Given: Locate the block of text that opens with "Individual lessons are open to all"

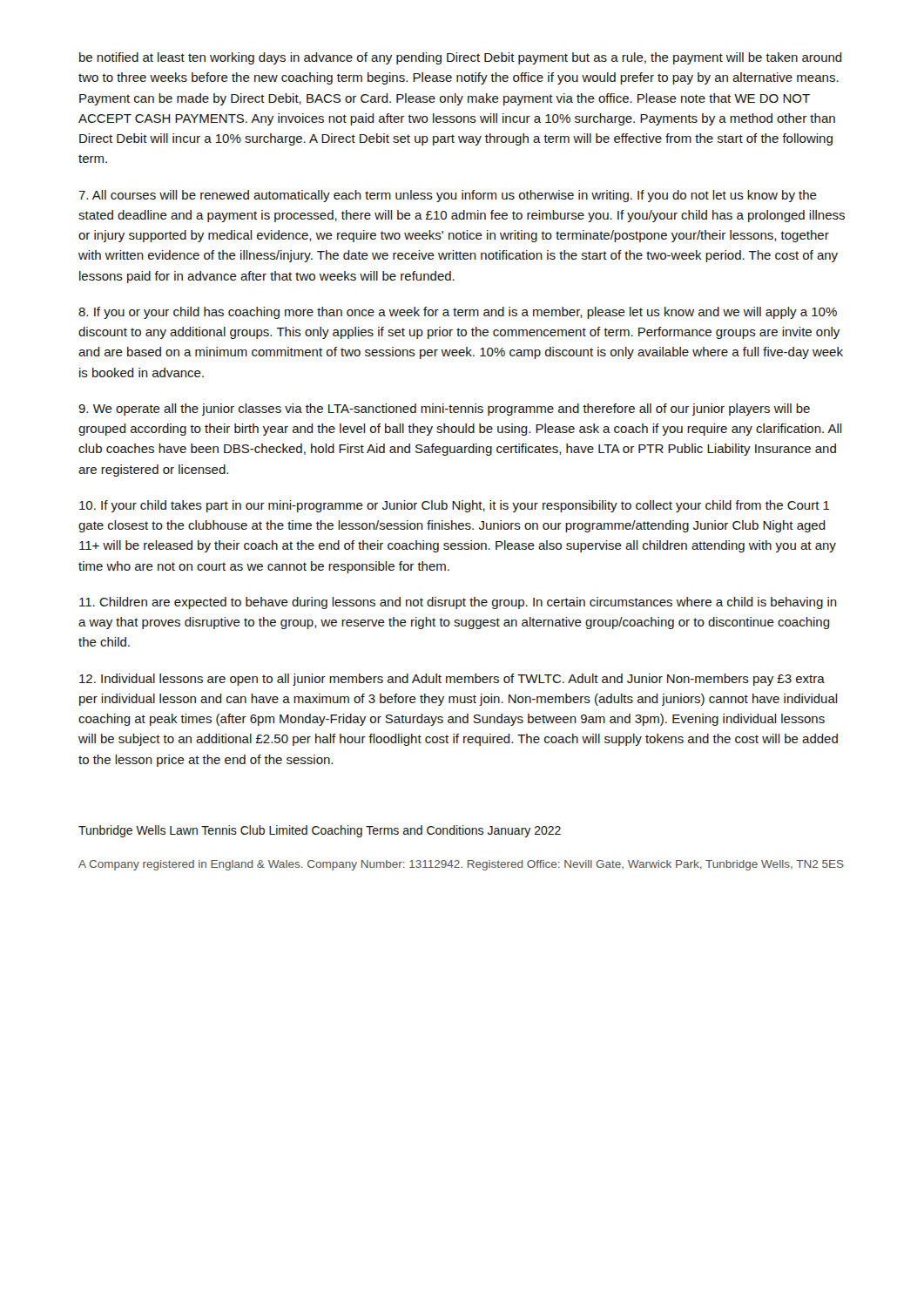Looking at the screenshot, I should 458,718.
